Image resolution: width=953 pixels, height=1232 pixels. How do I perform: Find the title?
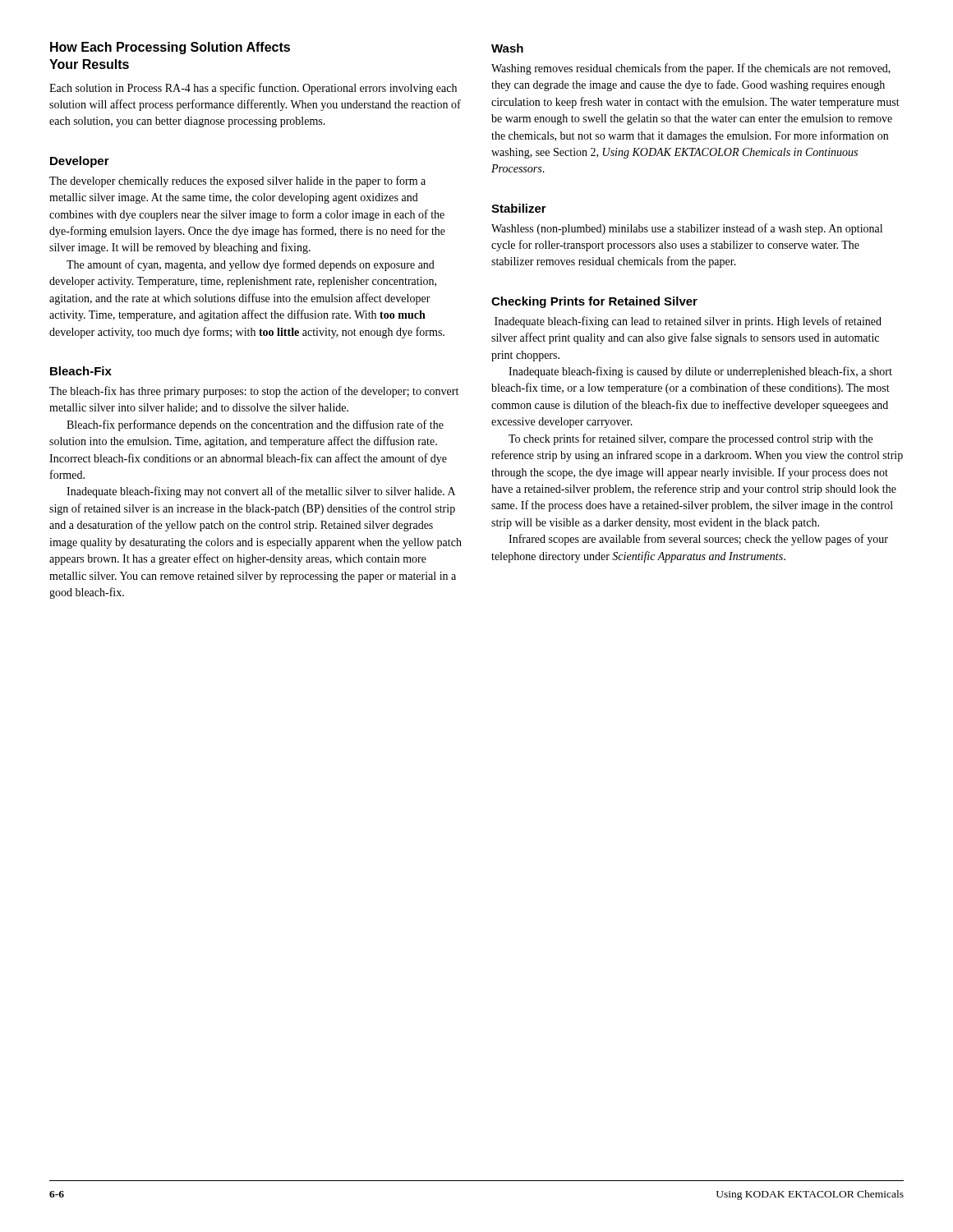(x=170, y=56)
